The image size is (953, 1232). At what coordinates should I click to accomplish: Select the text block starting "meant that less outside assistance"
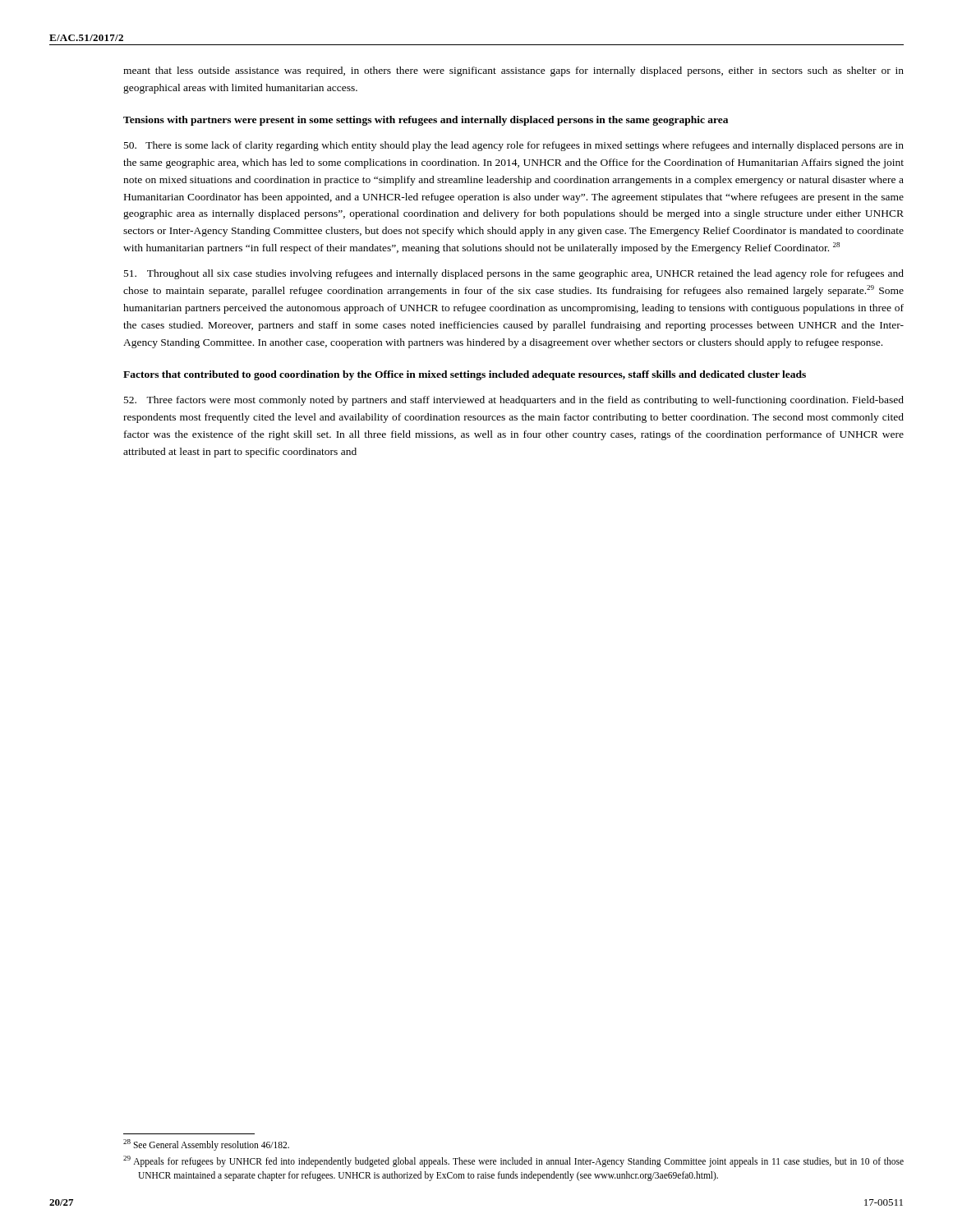click(513, 80)
